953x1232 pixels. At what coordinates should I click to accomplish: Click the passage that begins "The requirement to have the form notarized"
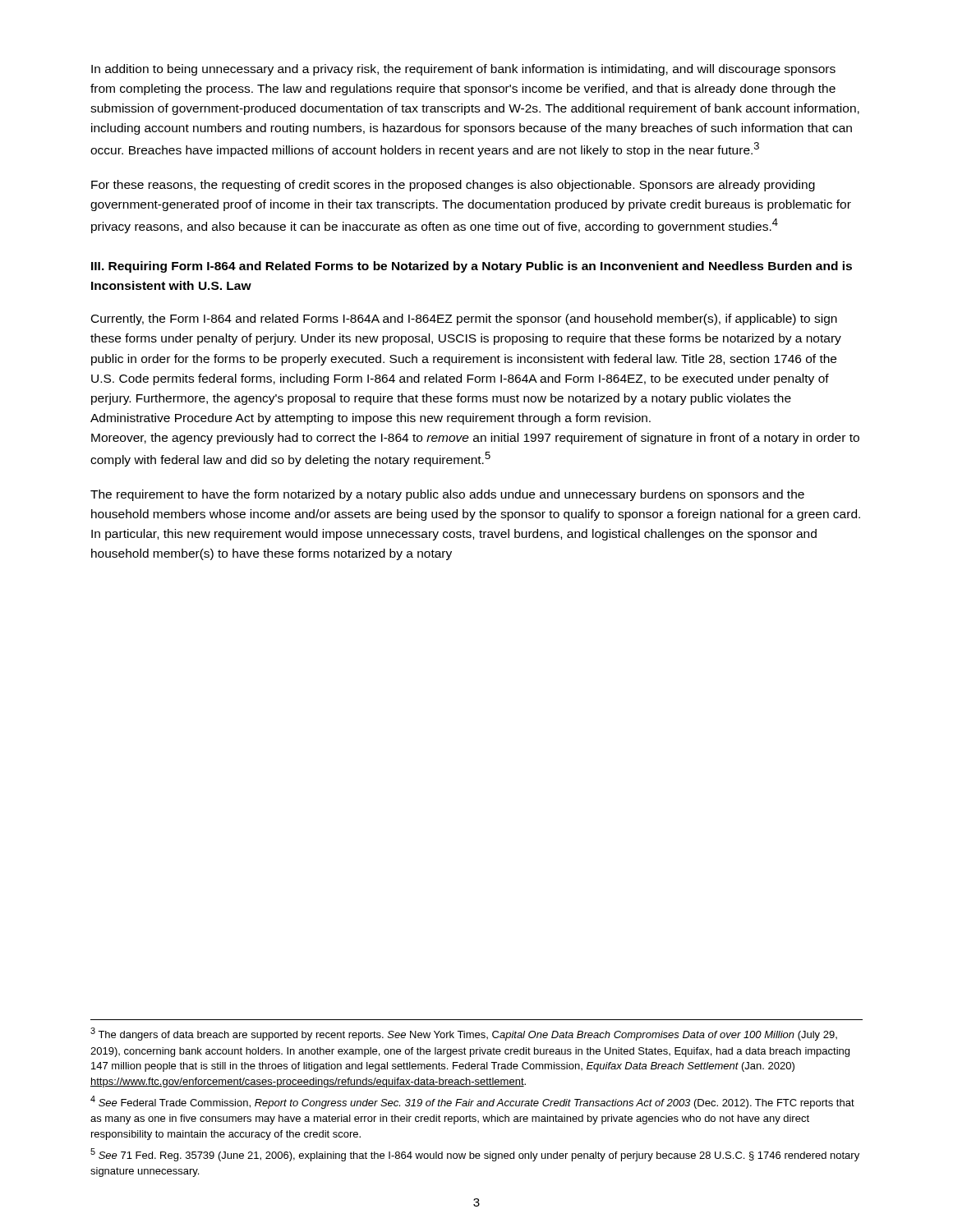(x=476, y=523)
